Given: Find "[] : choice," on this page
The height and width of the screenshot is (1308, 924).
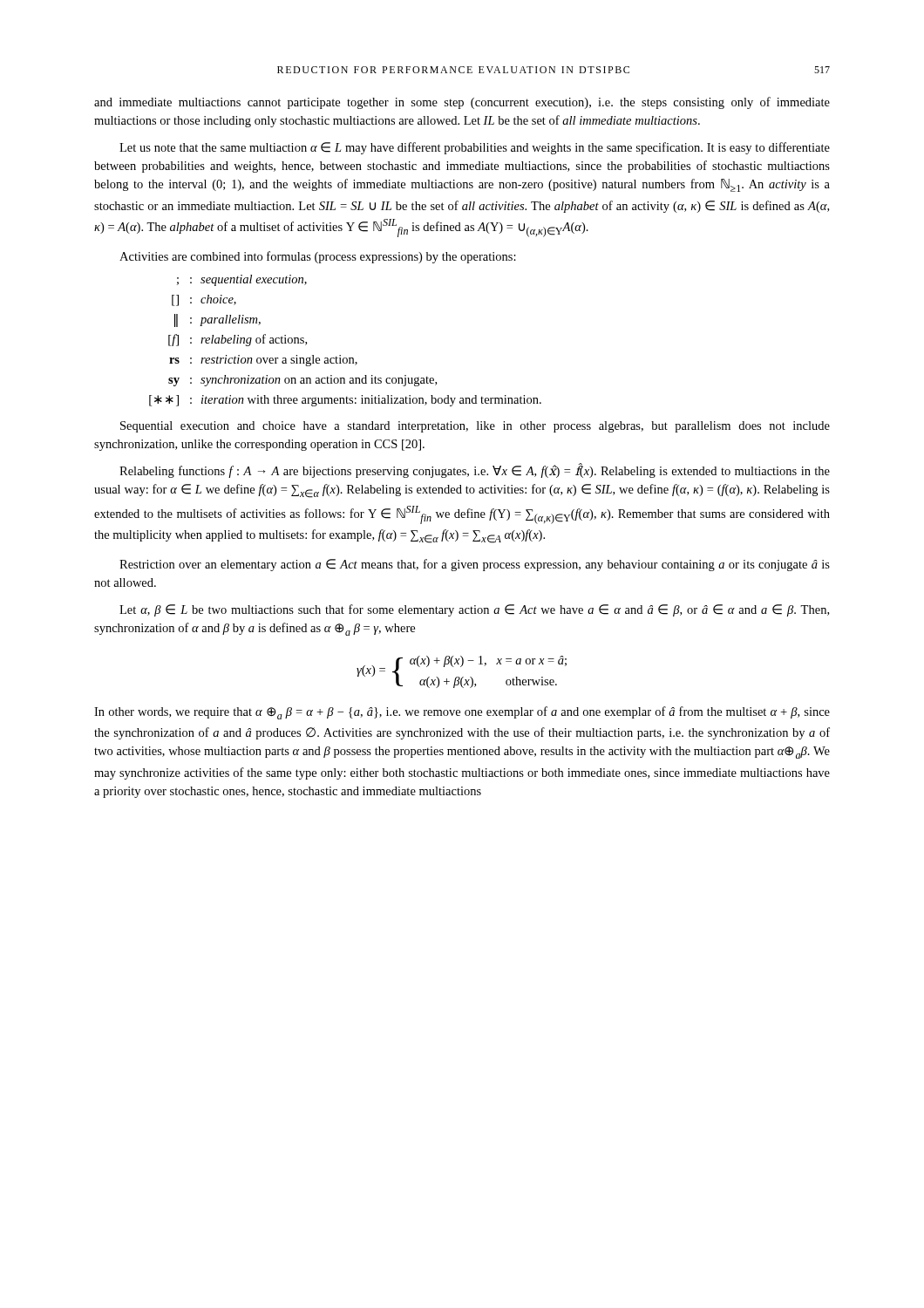Looking at the screenshot, I should click(204, 300).
